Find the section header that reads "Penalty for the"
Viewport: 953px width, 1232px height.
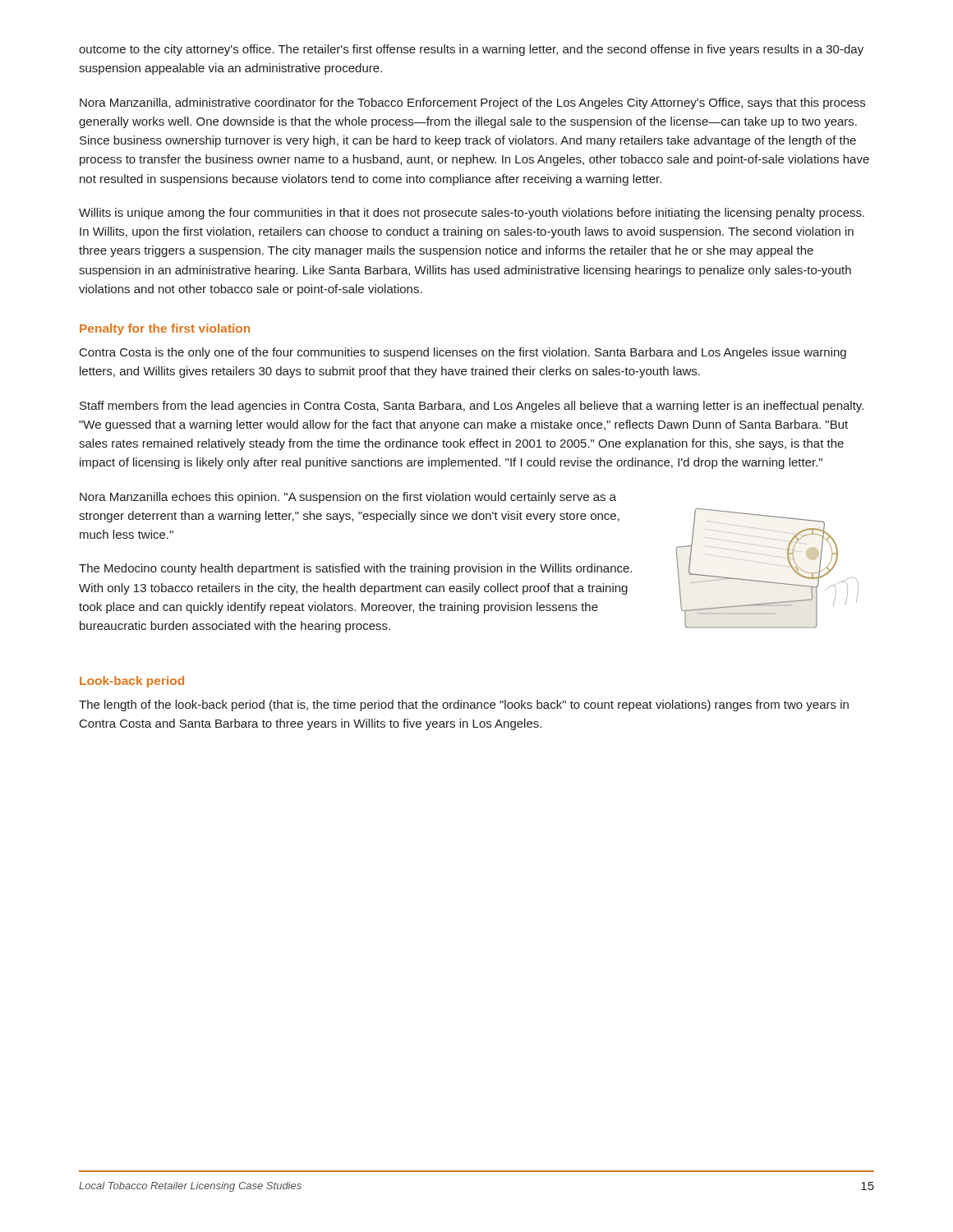click(x=165, y=328)
